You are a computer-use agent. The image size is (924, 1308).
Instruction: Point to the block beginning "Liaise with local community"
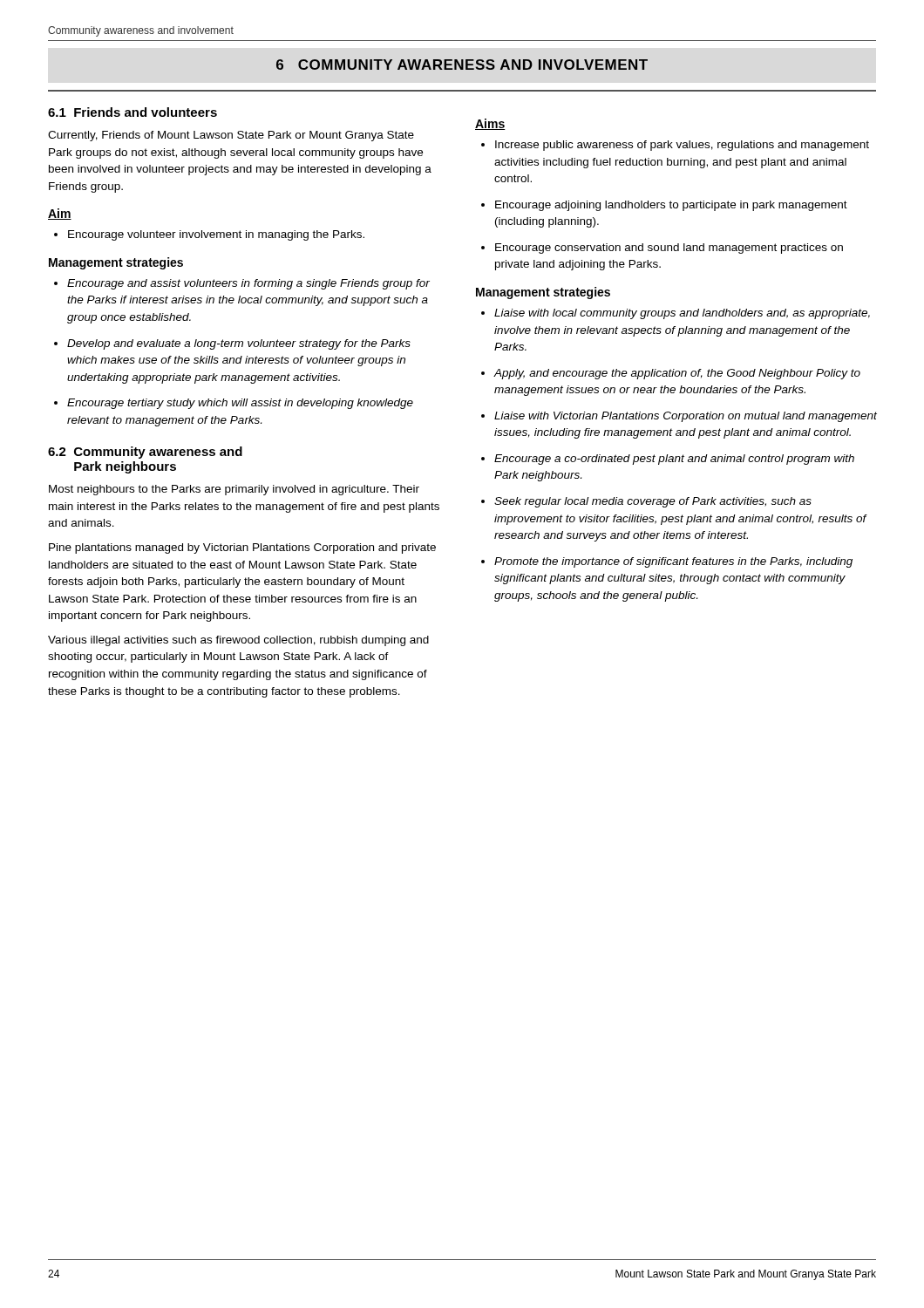click(x=683, y=330)
